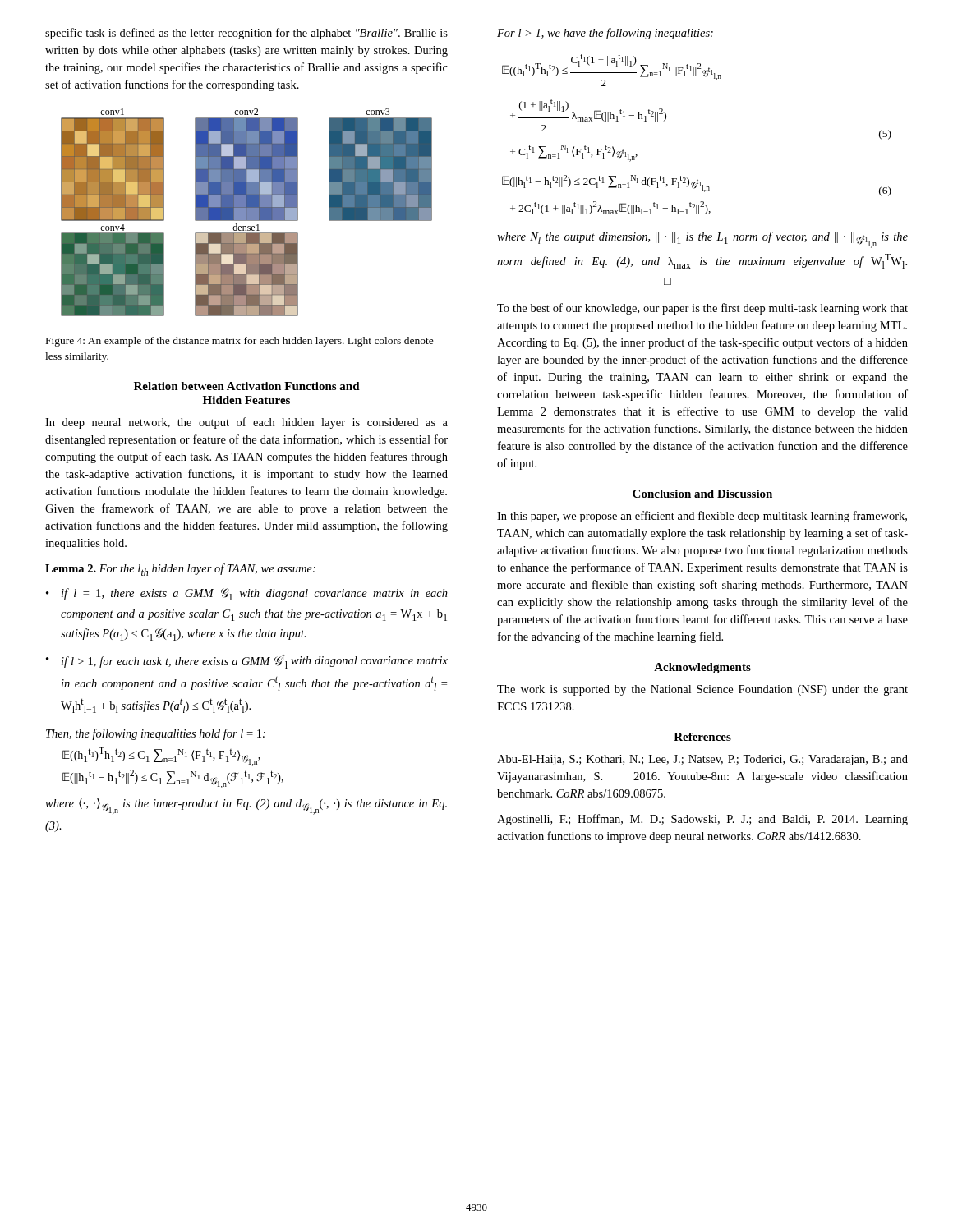Point to the element starting "In this paper, we"

click(x=702, y=576)
